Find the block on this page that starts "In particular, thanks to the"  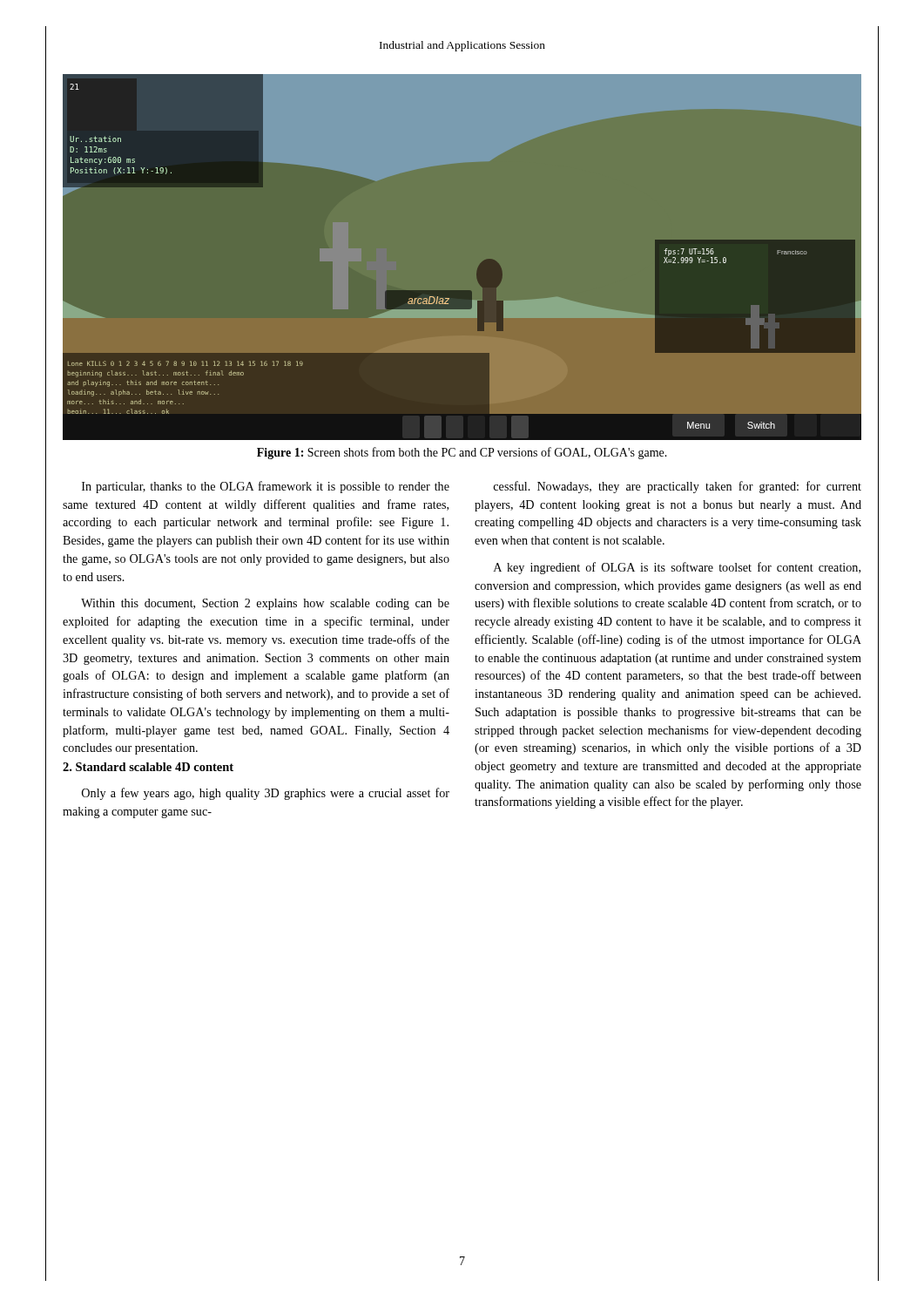(256, 617)
